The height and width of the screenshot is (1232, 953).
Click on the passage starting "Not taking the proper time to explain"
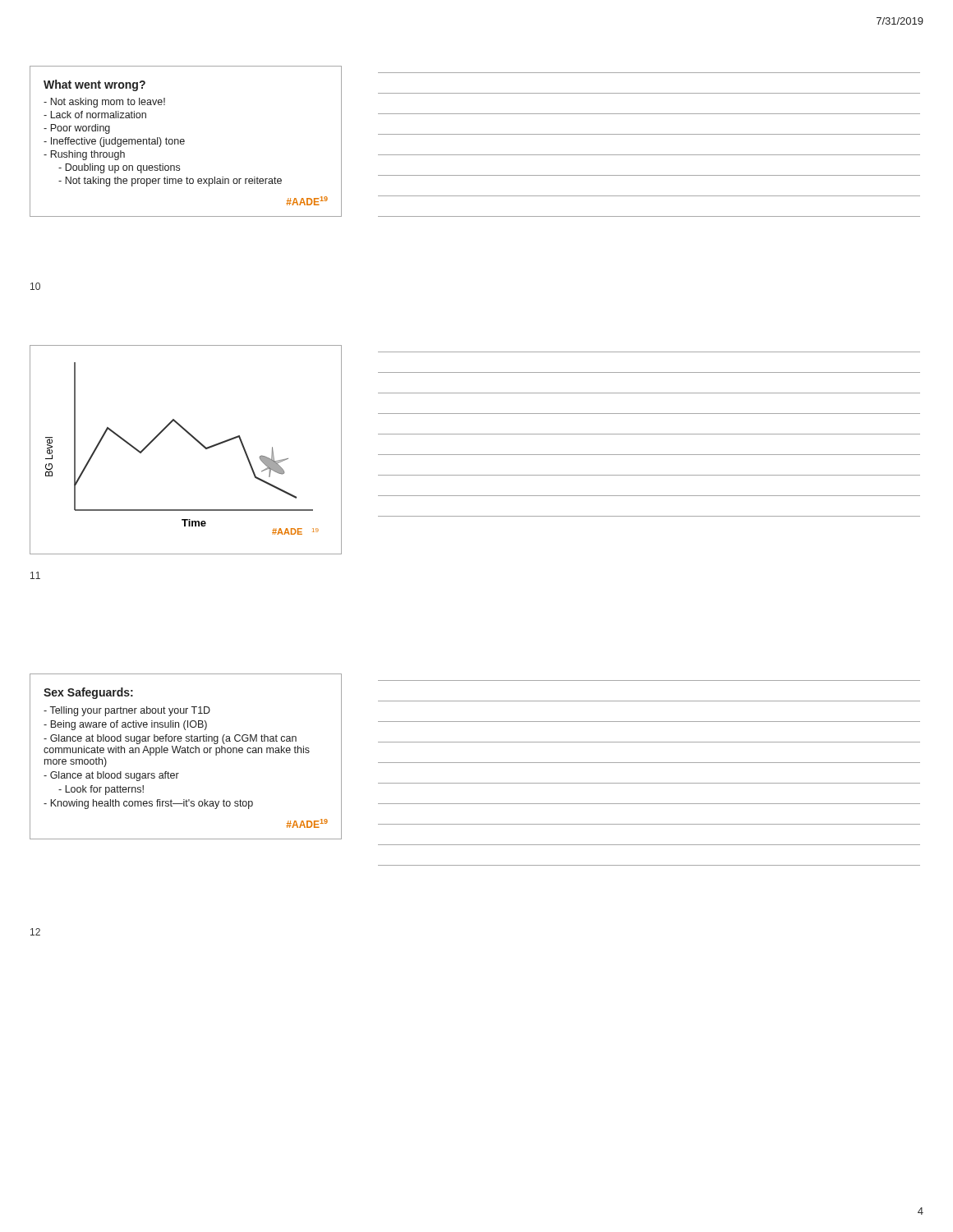170,181
